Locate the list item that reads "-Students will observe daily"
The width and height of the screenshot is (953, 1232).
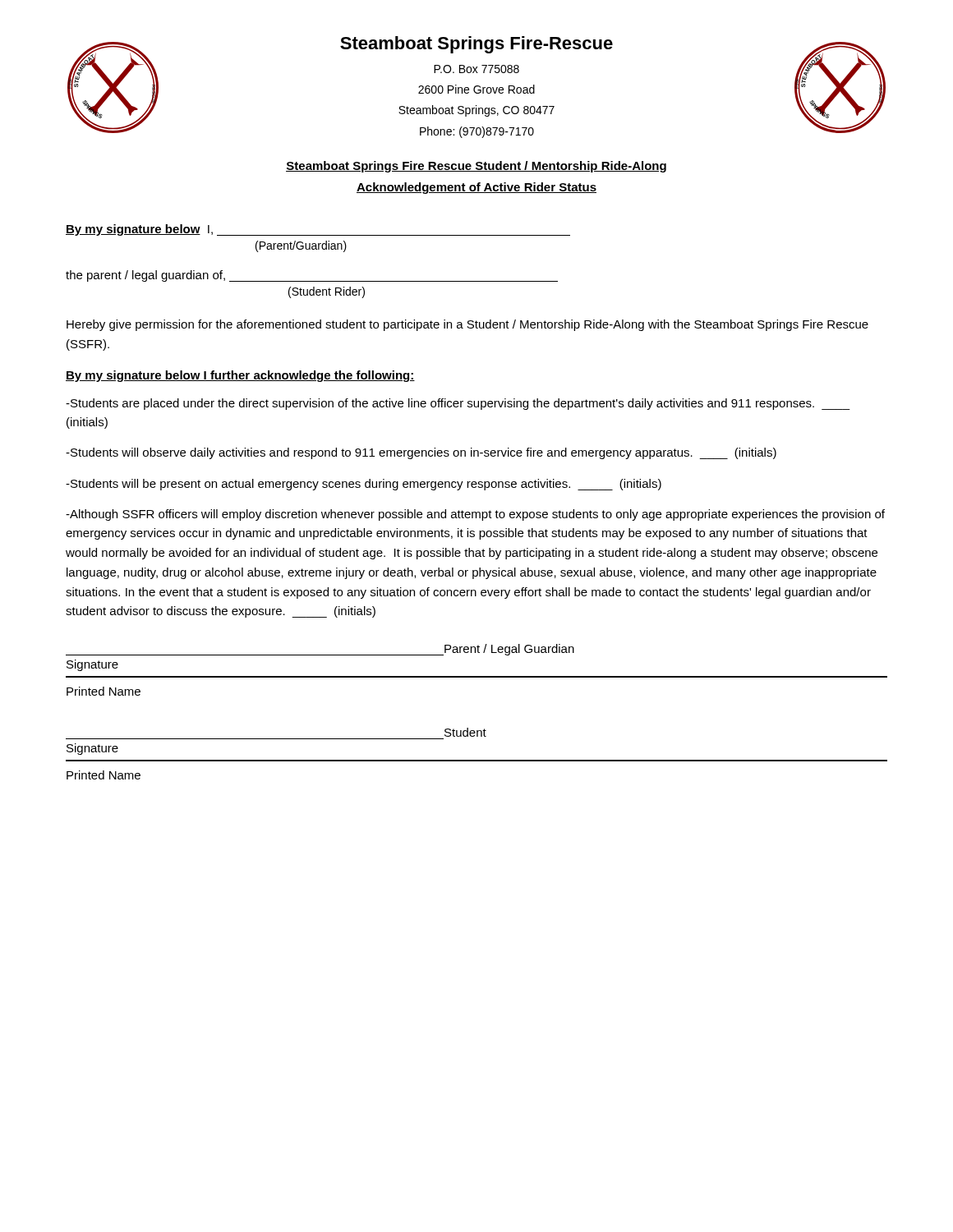click(421, 452)
